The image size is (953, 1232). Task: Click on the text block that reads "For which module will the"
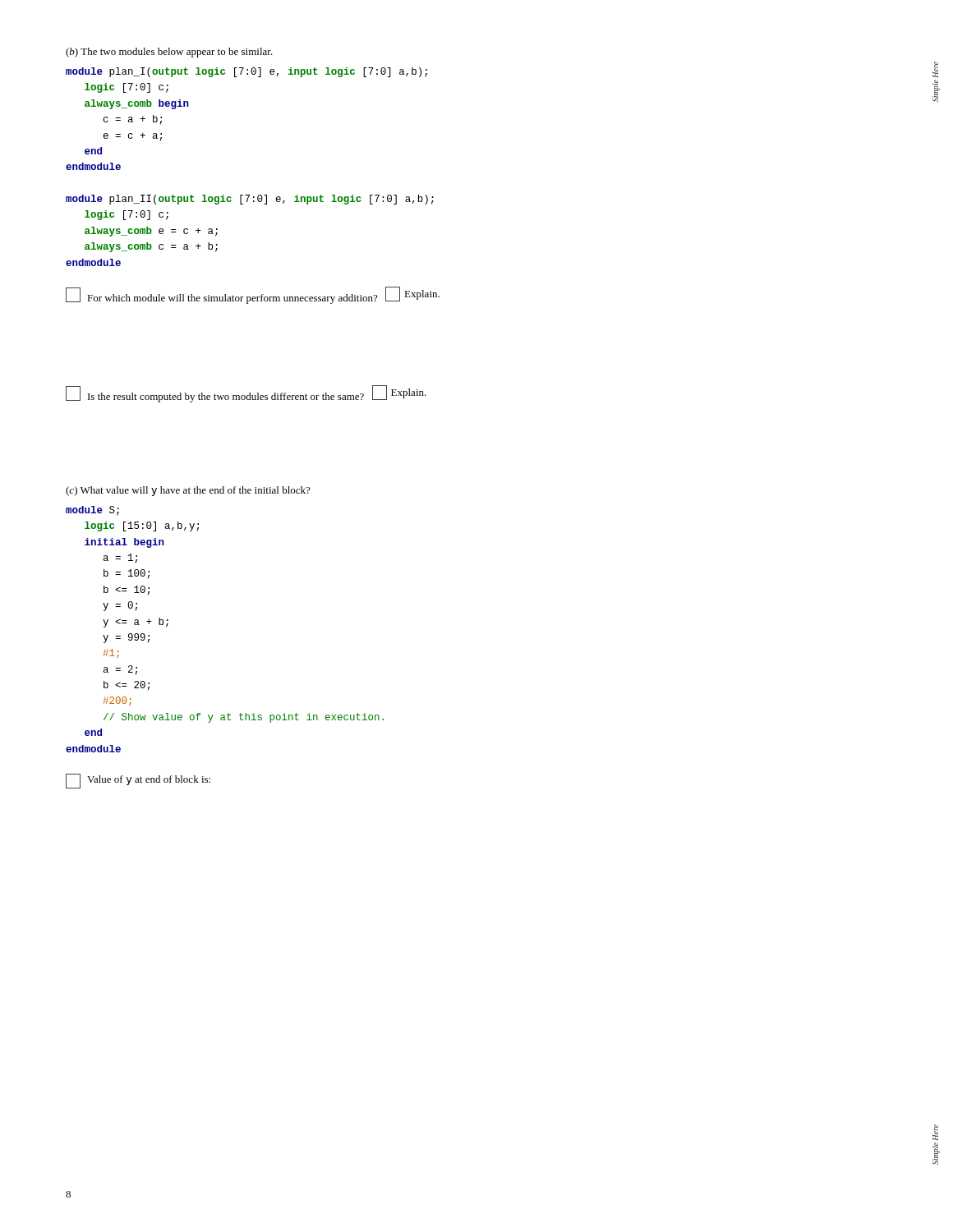click(x=253, y=296)
